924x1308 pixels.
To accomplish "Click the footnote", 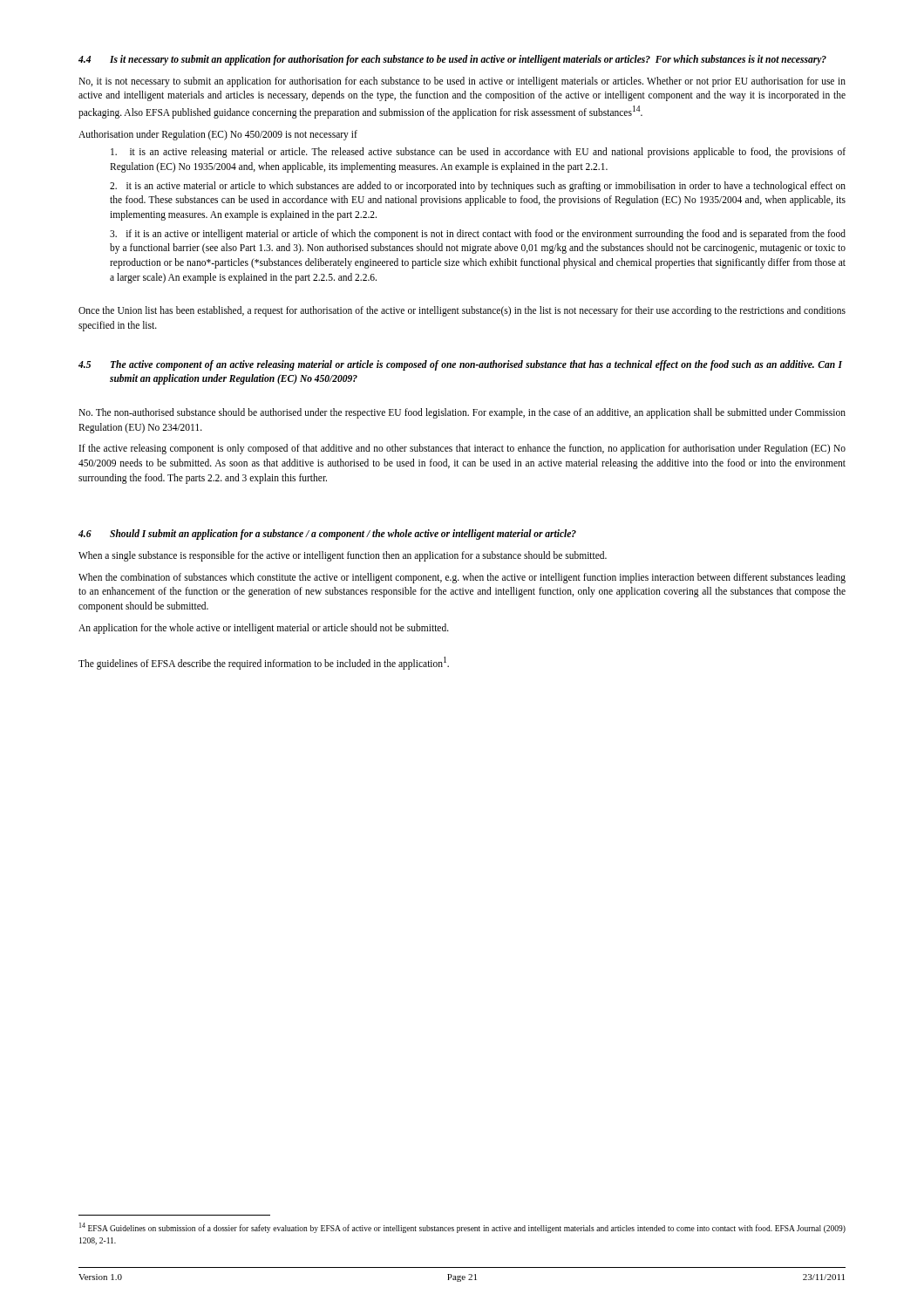I will [x=462, y=1233].
